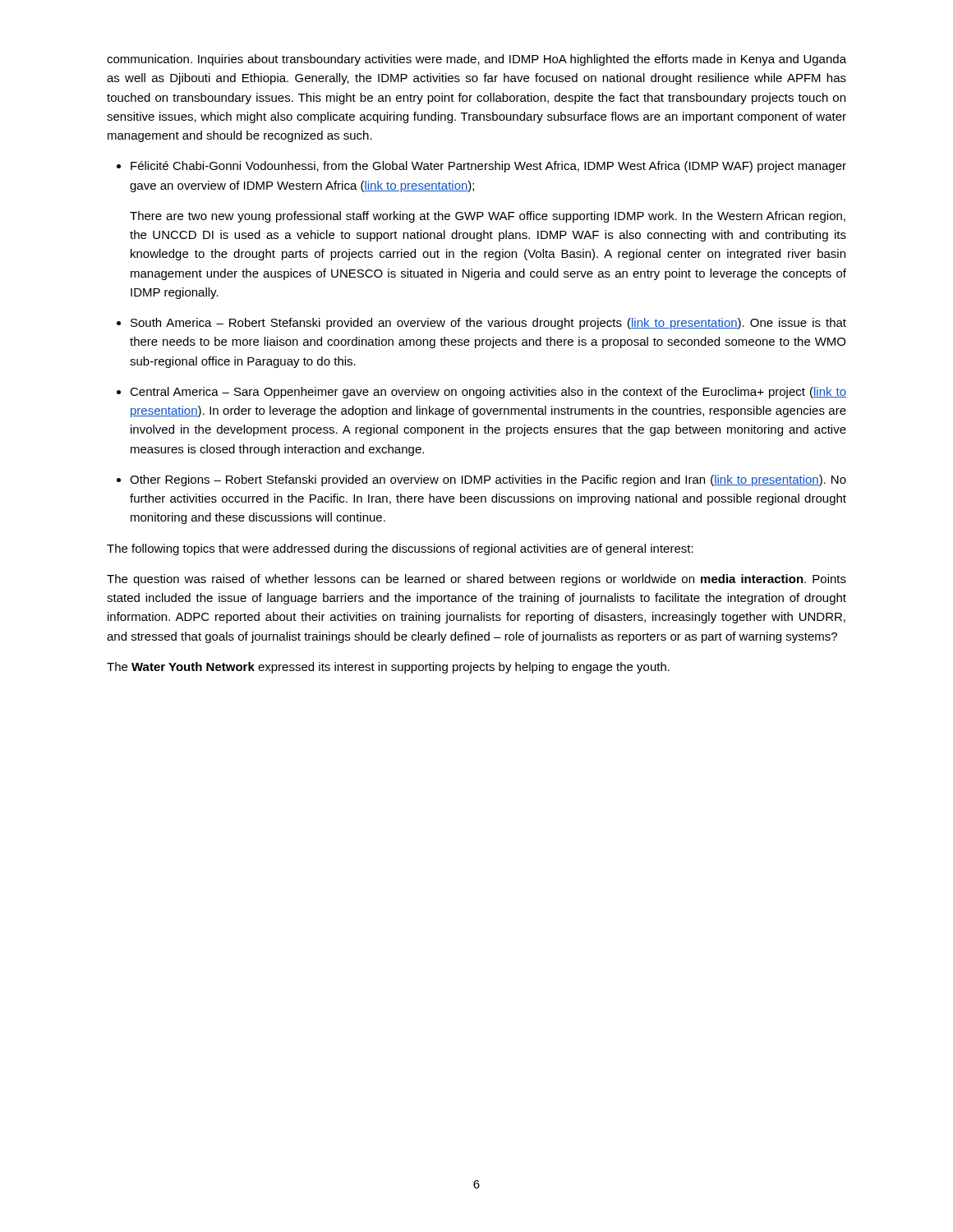
Task: Locate the text starting "South America – Robert Stefanski"
Action: [488, 342]
